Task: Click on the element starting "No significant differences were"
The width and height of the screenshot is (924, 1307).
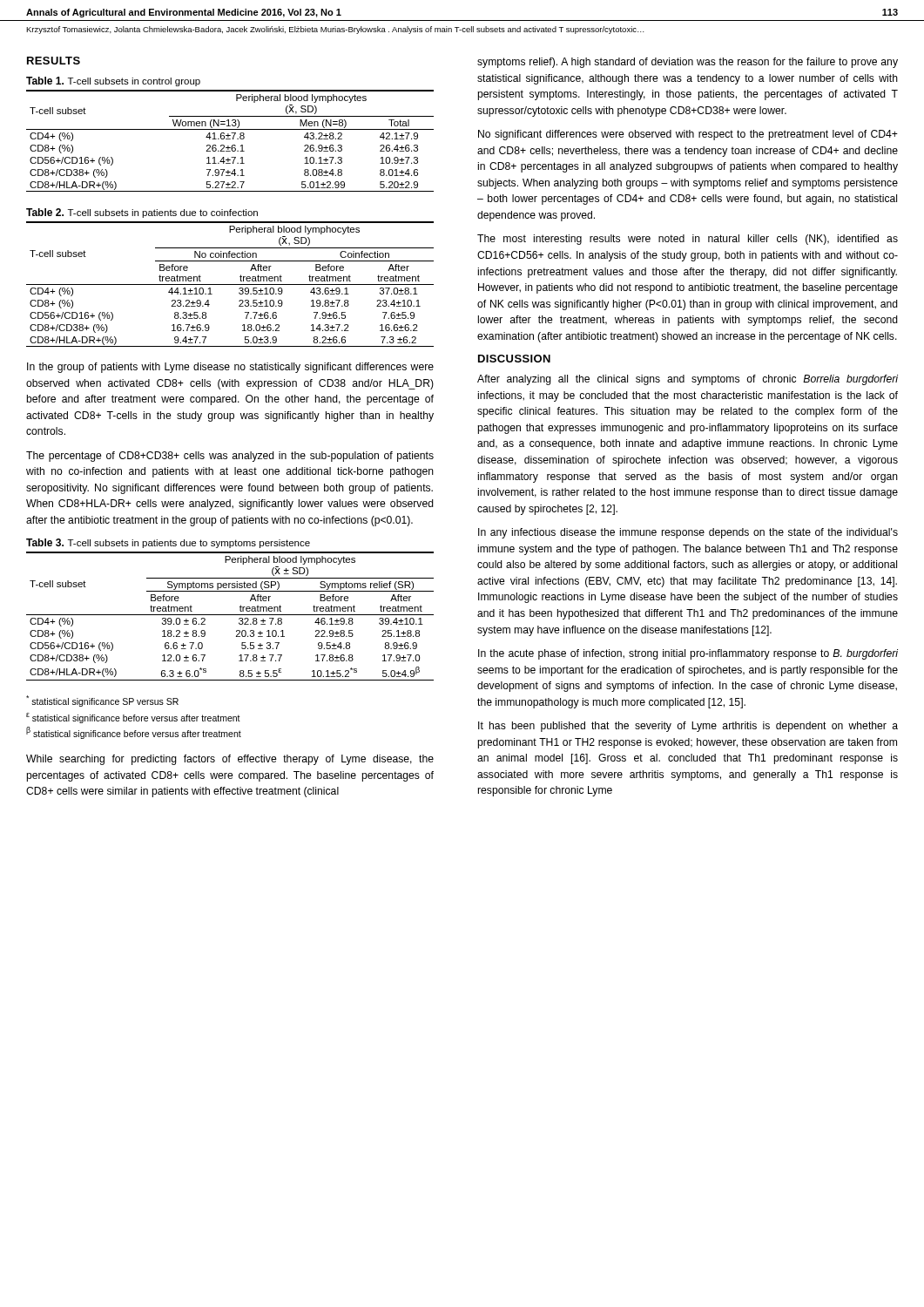Action: 688,175
